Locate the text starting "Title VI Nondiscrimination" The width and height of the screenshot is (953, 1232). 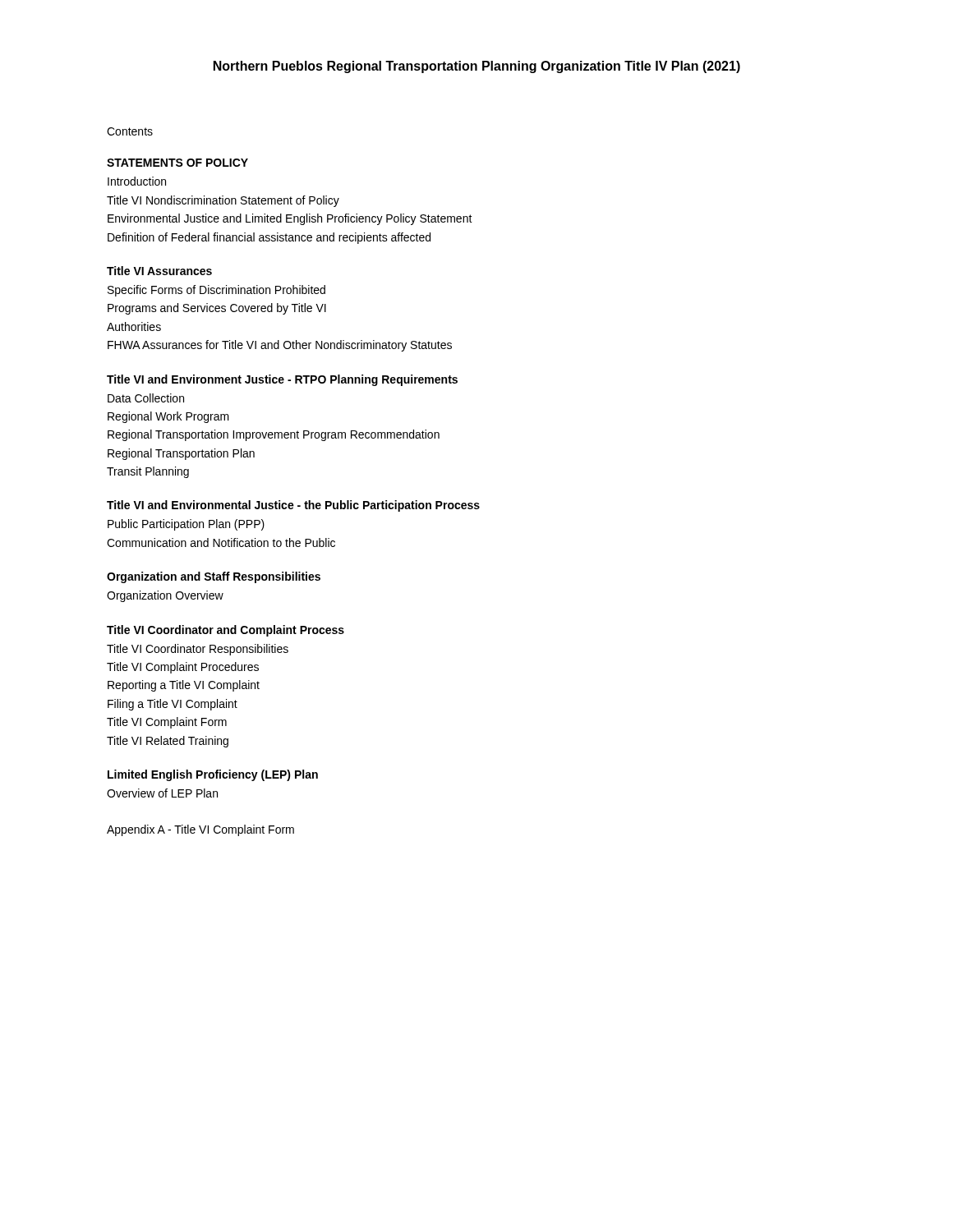pyautogui.click(x=223, y=200)
